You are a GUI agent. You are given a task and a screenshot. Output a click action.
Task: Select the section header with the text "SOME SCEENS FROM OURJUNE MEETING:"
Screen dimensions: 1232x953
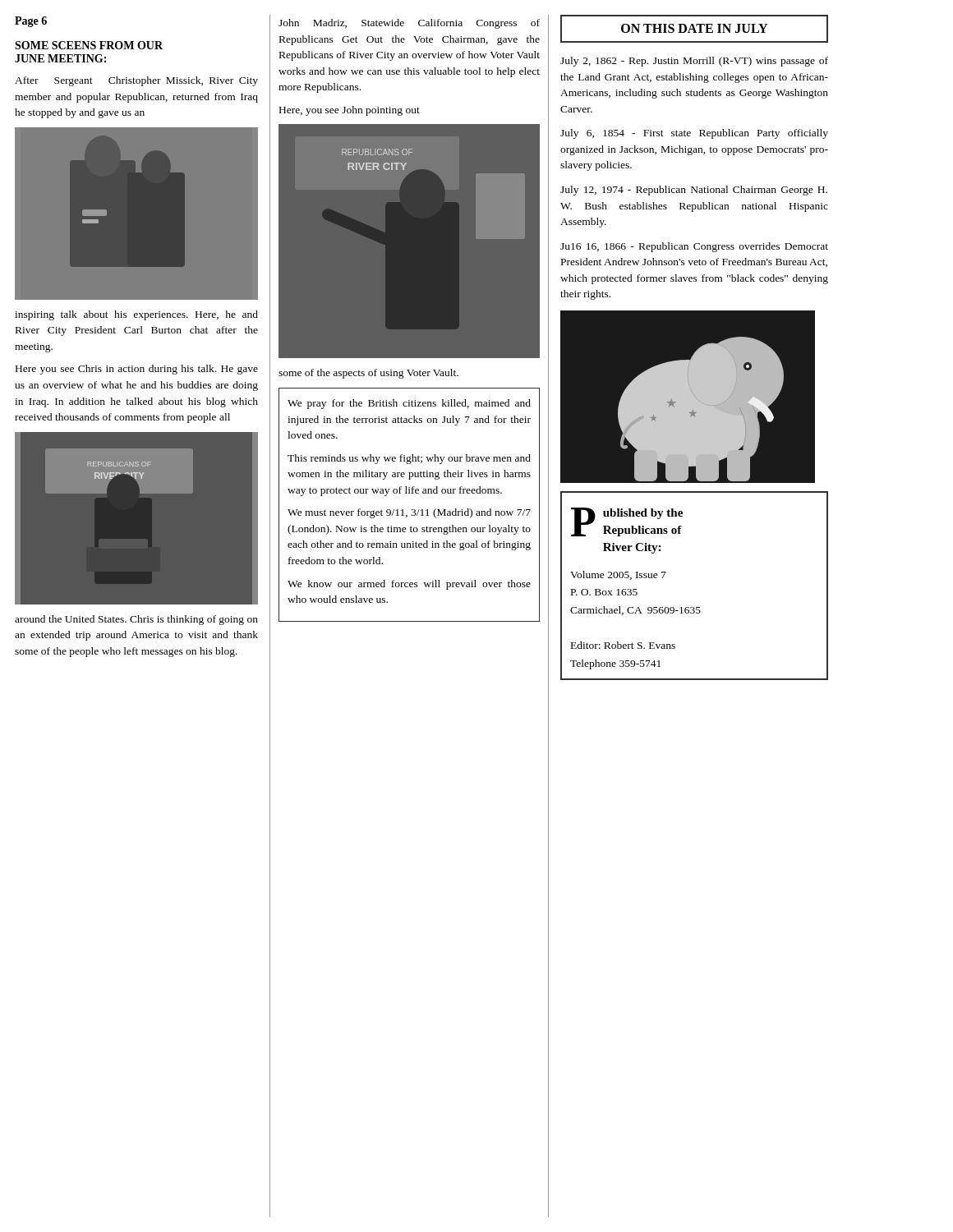point(89,52)
